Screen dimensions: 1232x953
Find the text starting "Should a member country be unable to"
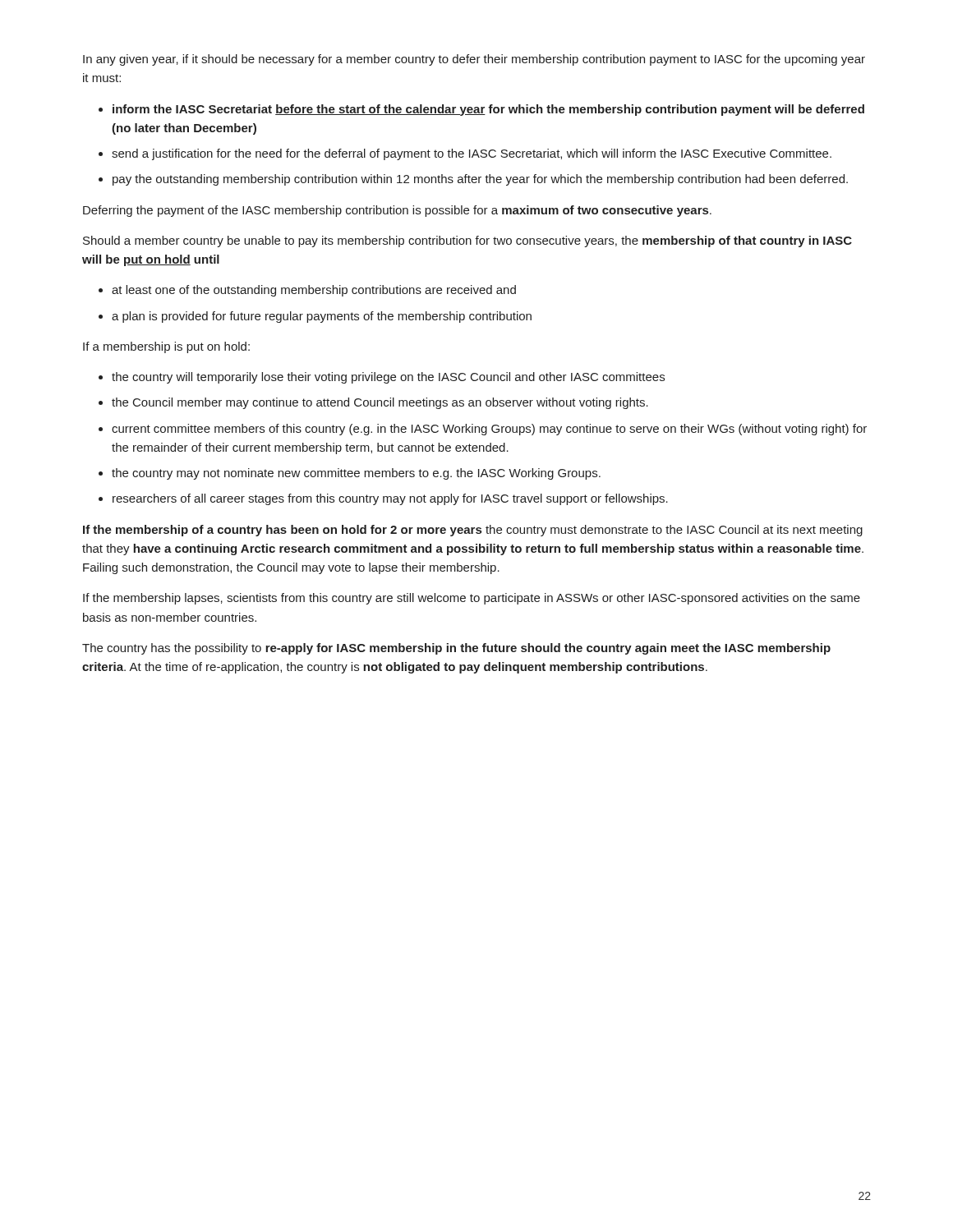pos(476,250)
